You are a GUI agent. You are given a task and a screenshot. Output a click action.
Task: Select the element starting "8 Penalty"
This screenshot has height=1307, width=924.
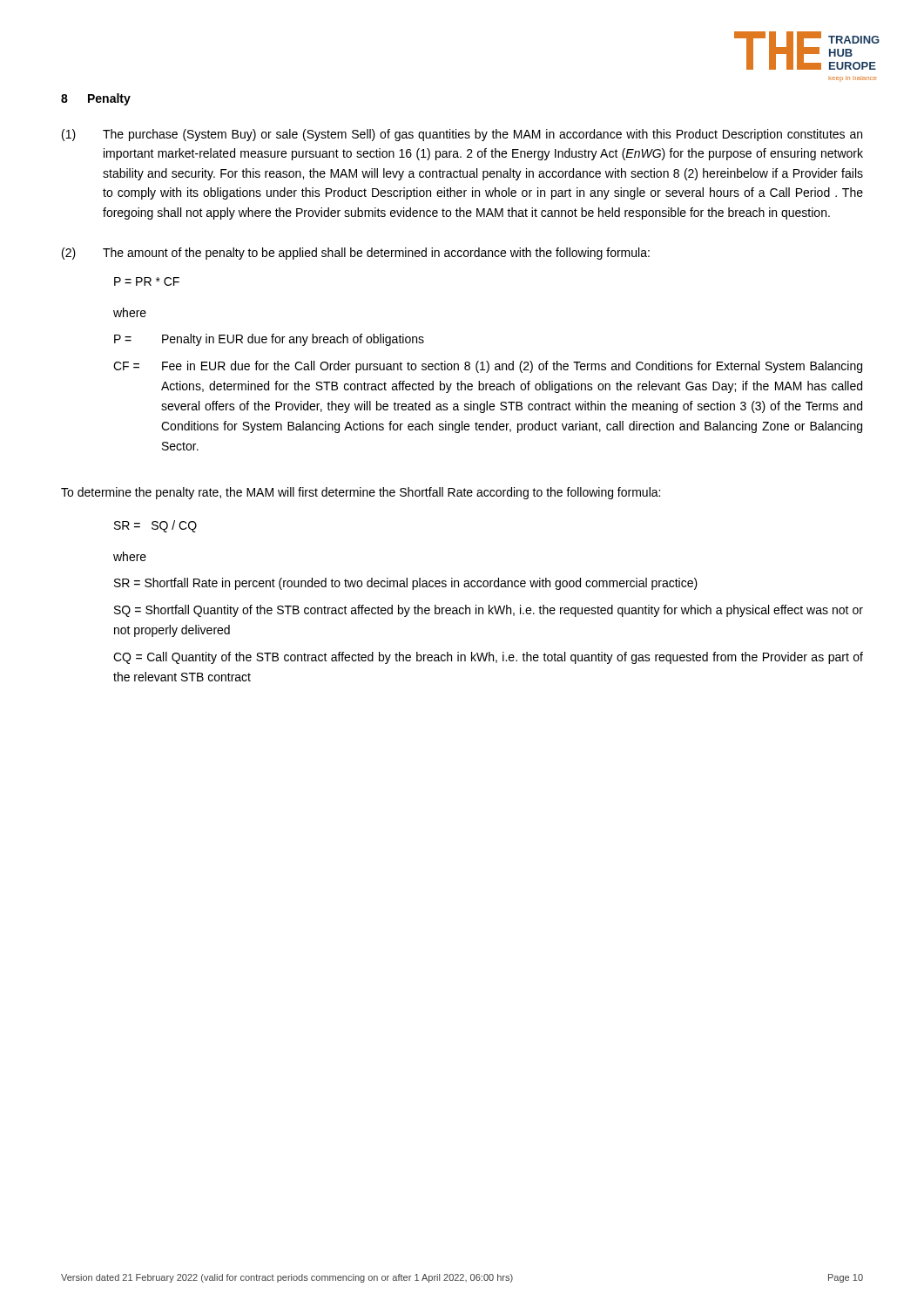[x=96, y=98]
